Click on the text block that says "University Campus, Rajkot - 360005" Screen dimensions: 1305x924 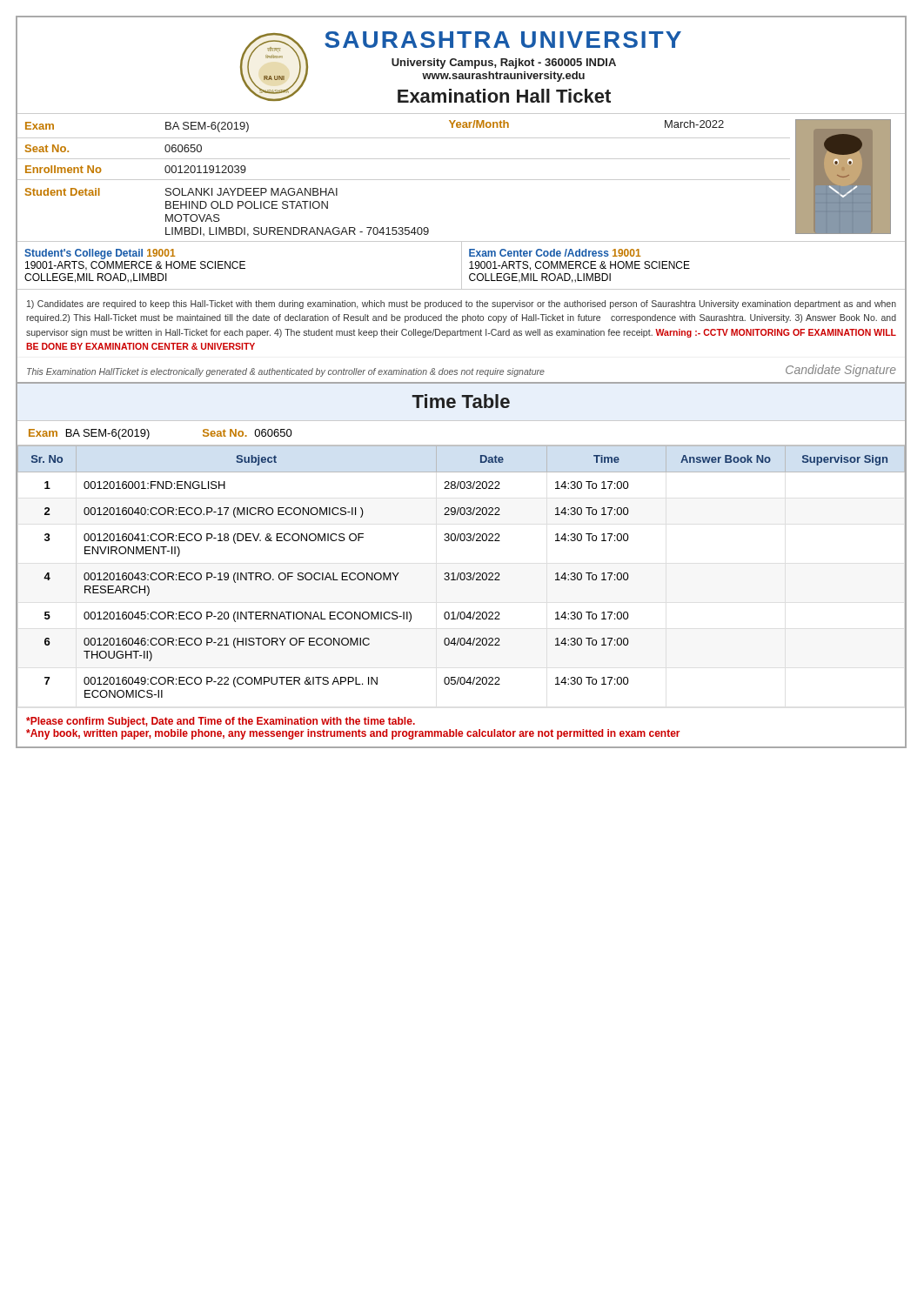coord(504,69)
